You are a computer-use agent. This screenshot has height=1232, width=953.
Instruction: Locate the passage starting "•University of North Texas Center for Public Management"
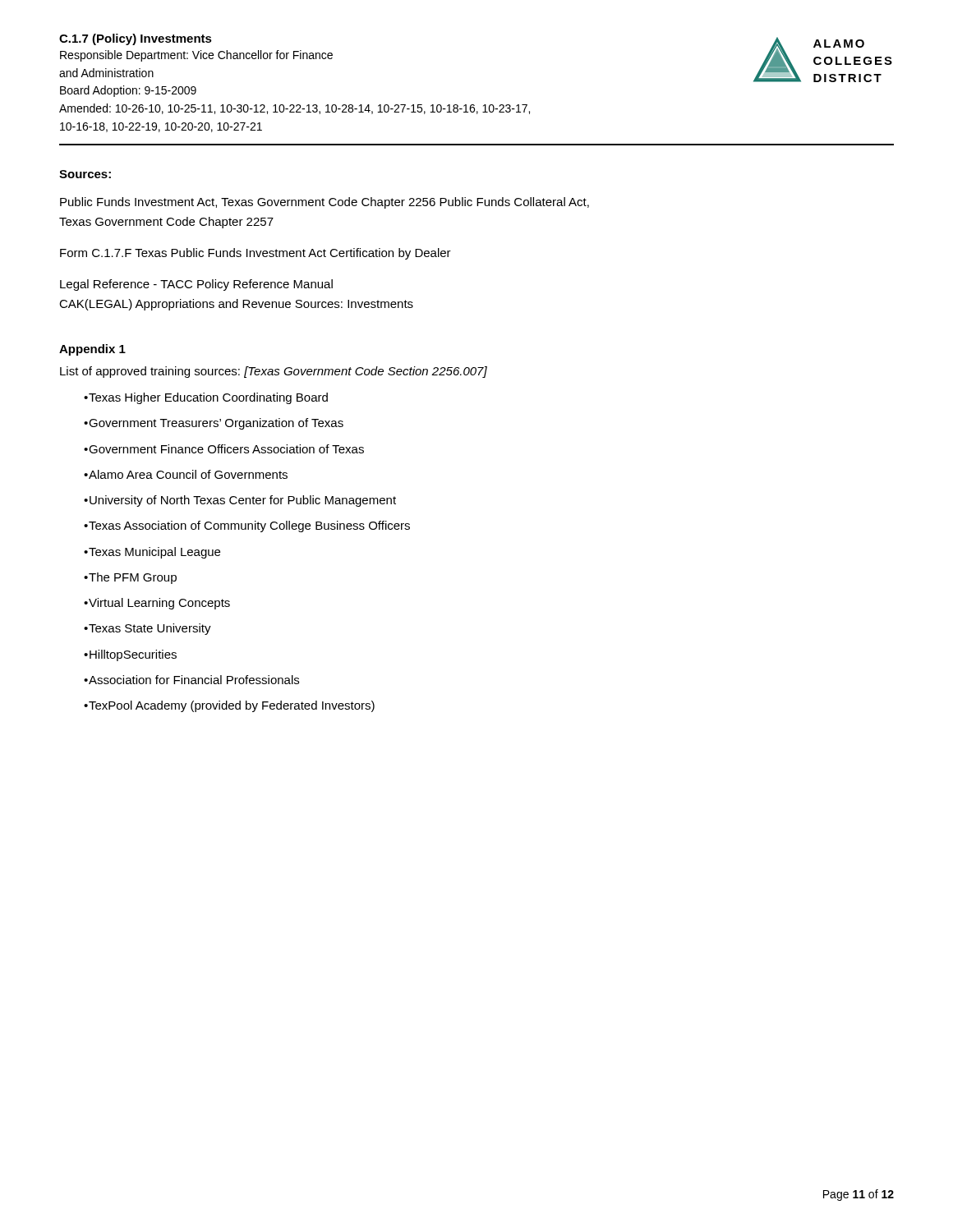[x=228, y=500]
